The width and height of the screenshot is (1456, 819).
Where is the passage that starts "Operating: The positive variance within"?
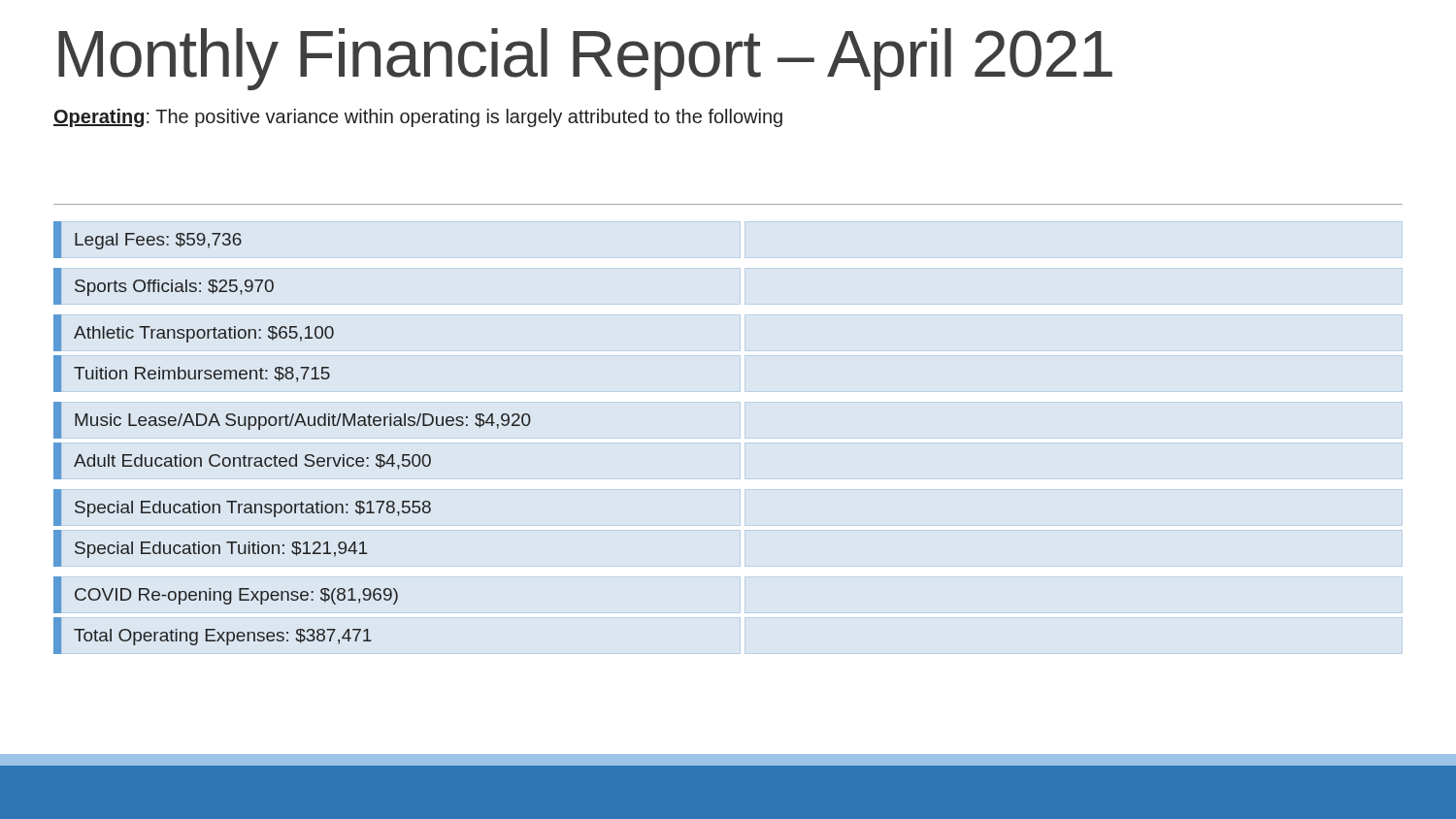[x=728, y=117]
